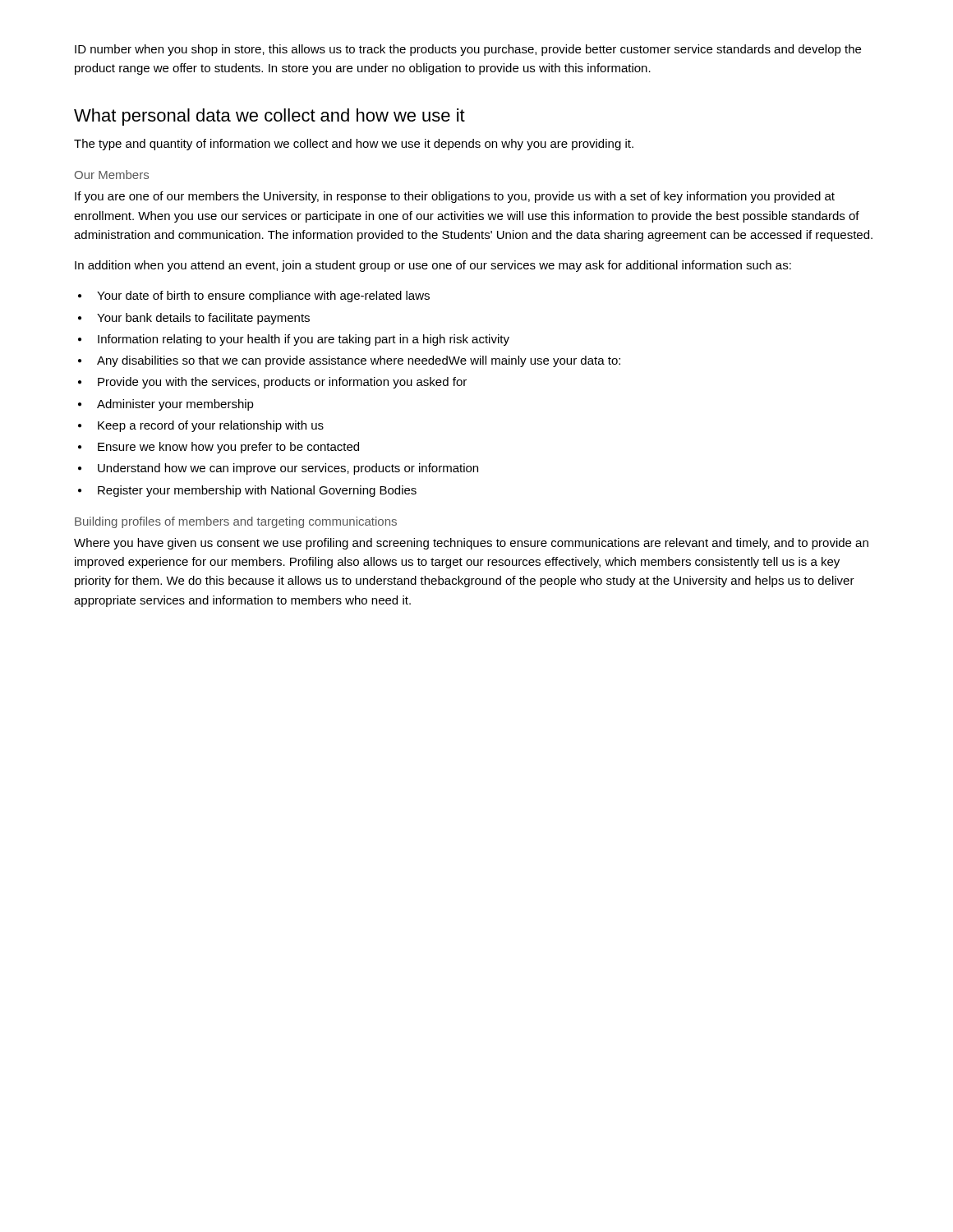Find the block on this page that starts "ID number when you"
The image size is (953, 1232).
(x=468, y=58)
